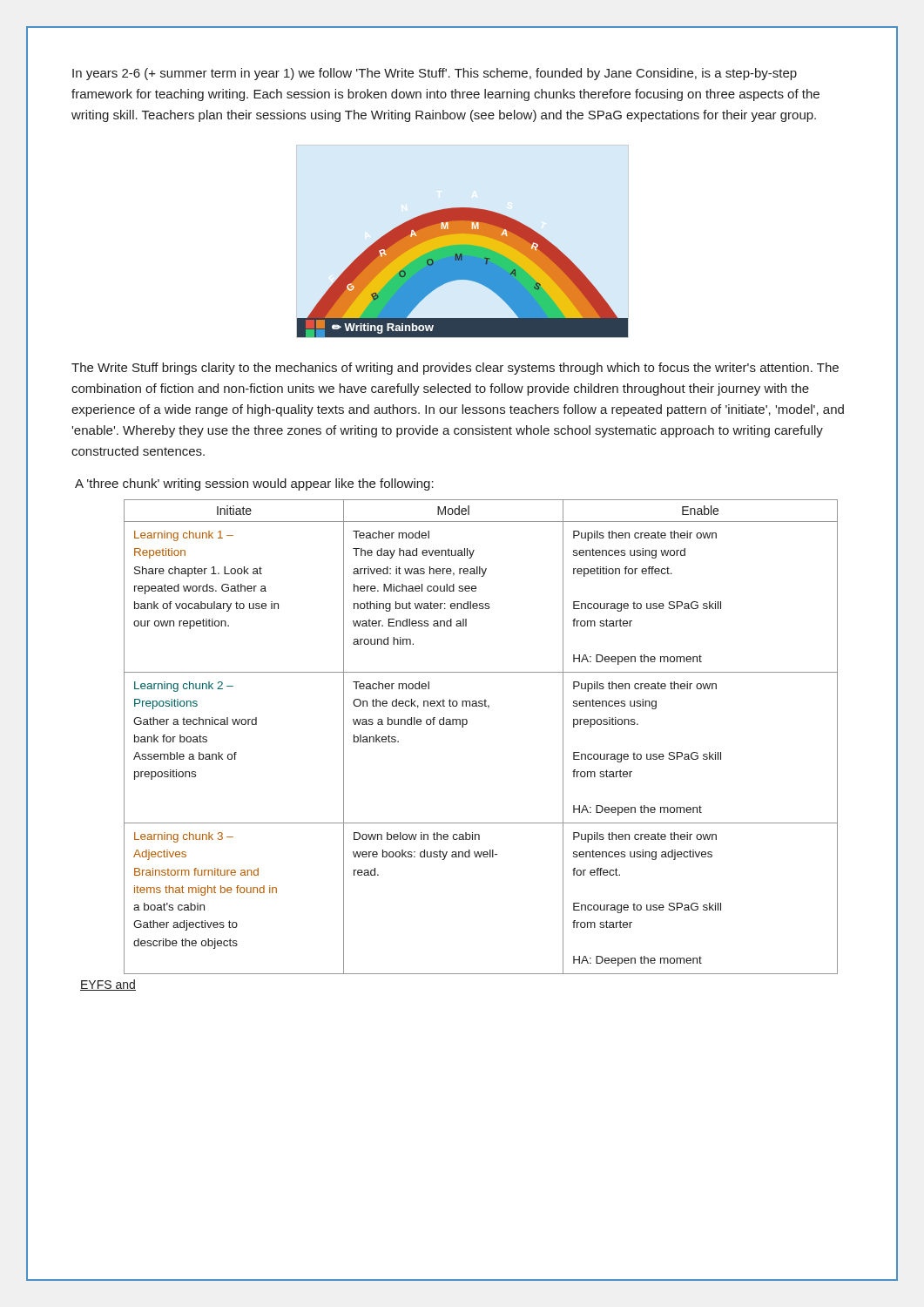The width and height of the screenshot is (924, 1307).
Task: Locate the block of text that opens with "A 'three chunk' writing session would appear"
Action: 255,483
